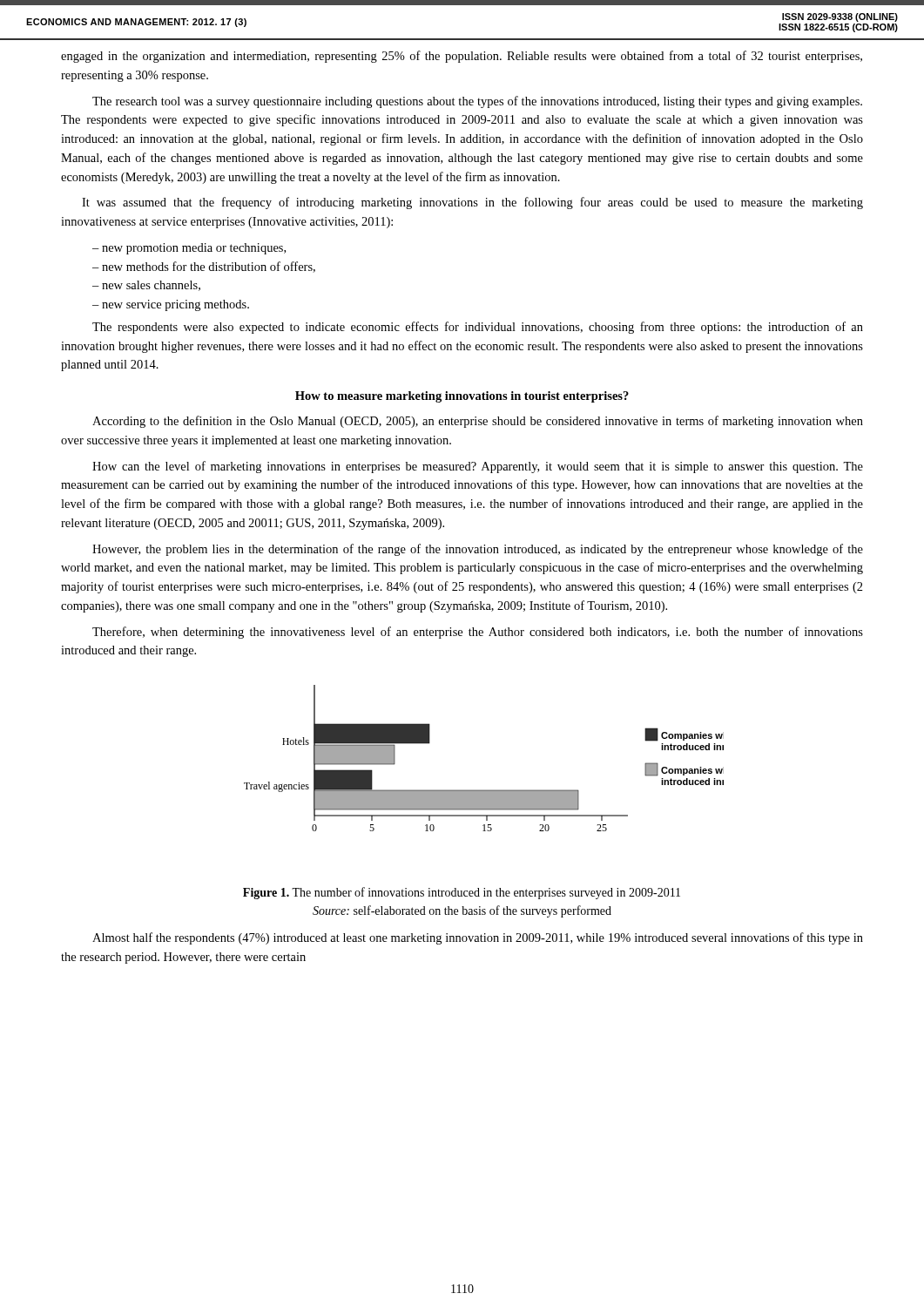Find the list item with the text "– new promotion media or"
The height and width of the screenshot is (1307, 924).
(x=189, y=247)
